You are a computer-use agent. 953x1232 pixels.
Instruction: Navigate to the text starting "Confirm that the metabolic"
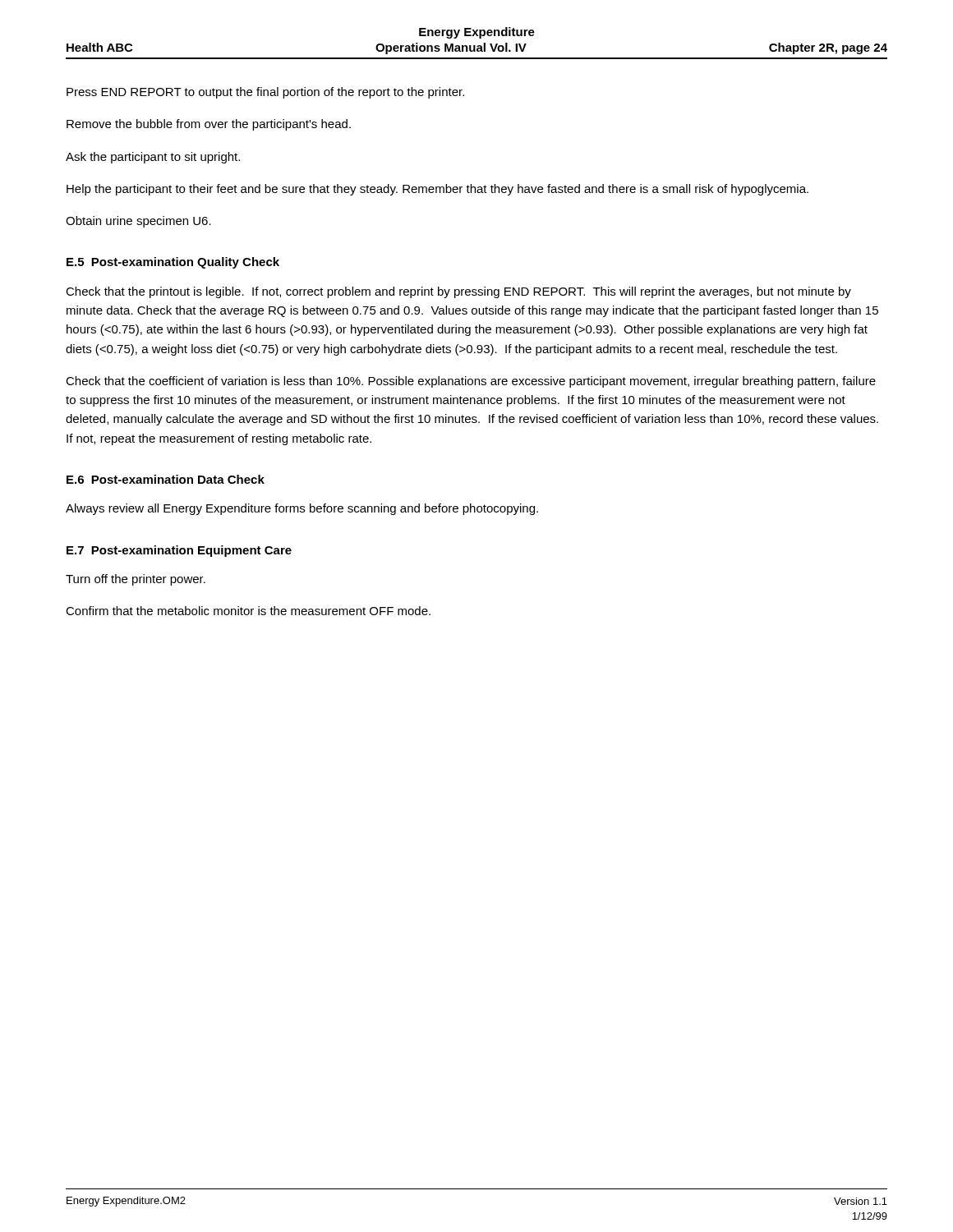(249, 611)
